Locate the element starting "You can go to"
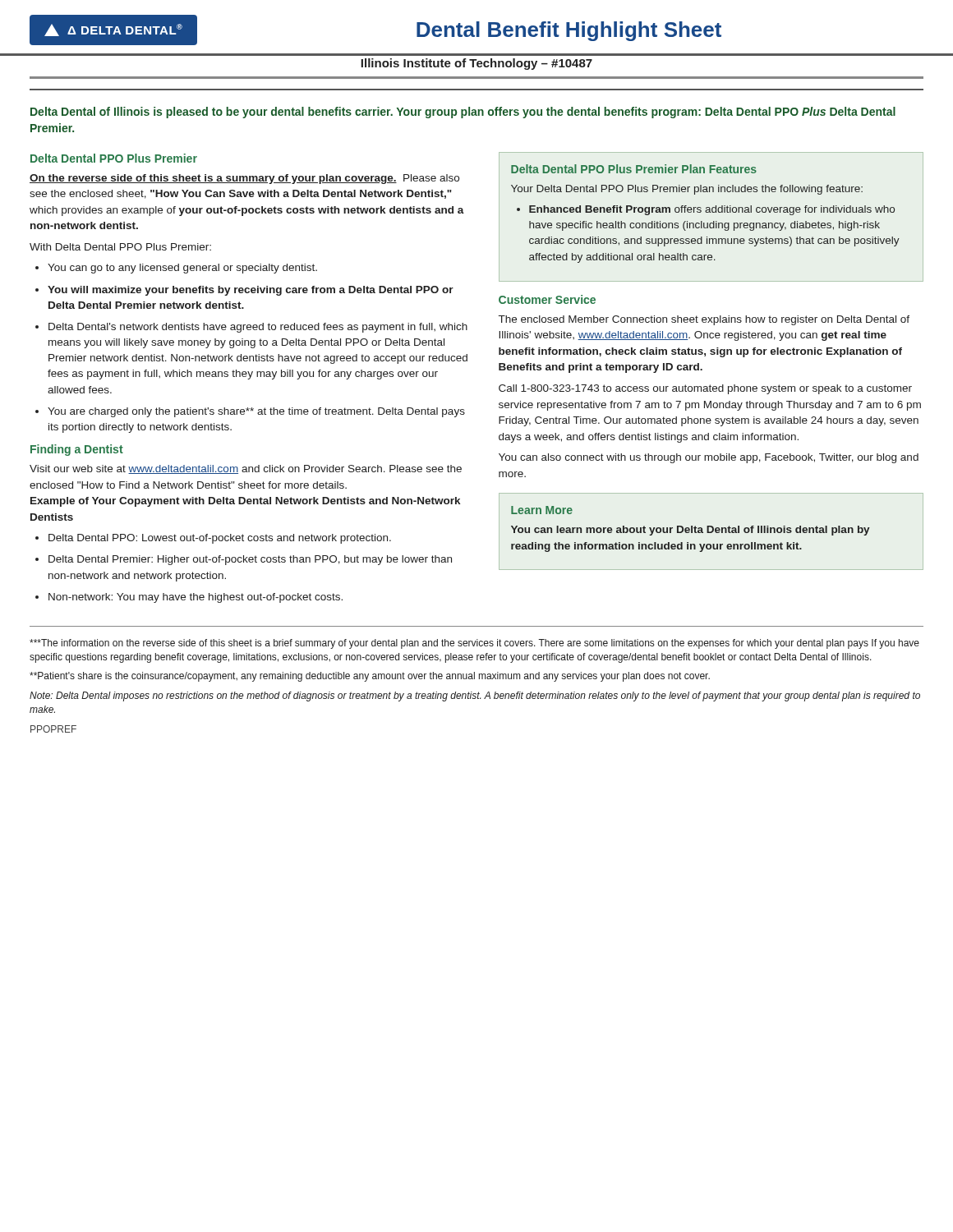The height and width of the screenshot is (1232, 953). coord(183,268)
